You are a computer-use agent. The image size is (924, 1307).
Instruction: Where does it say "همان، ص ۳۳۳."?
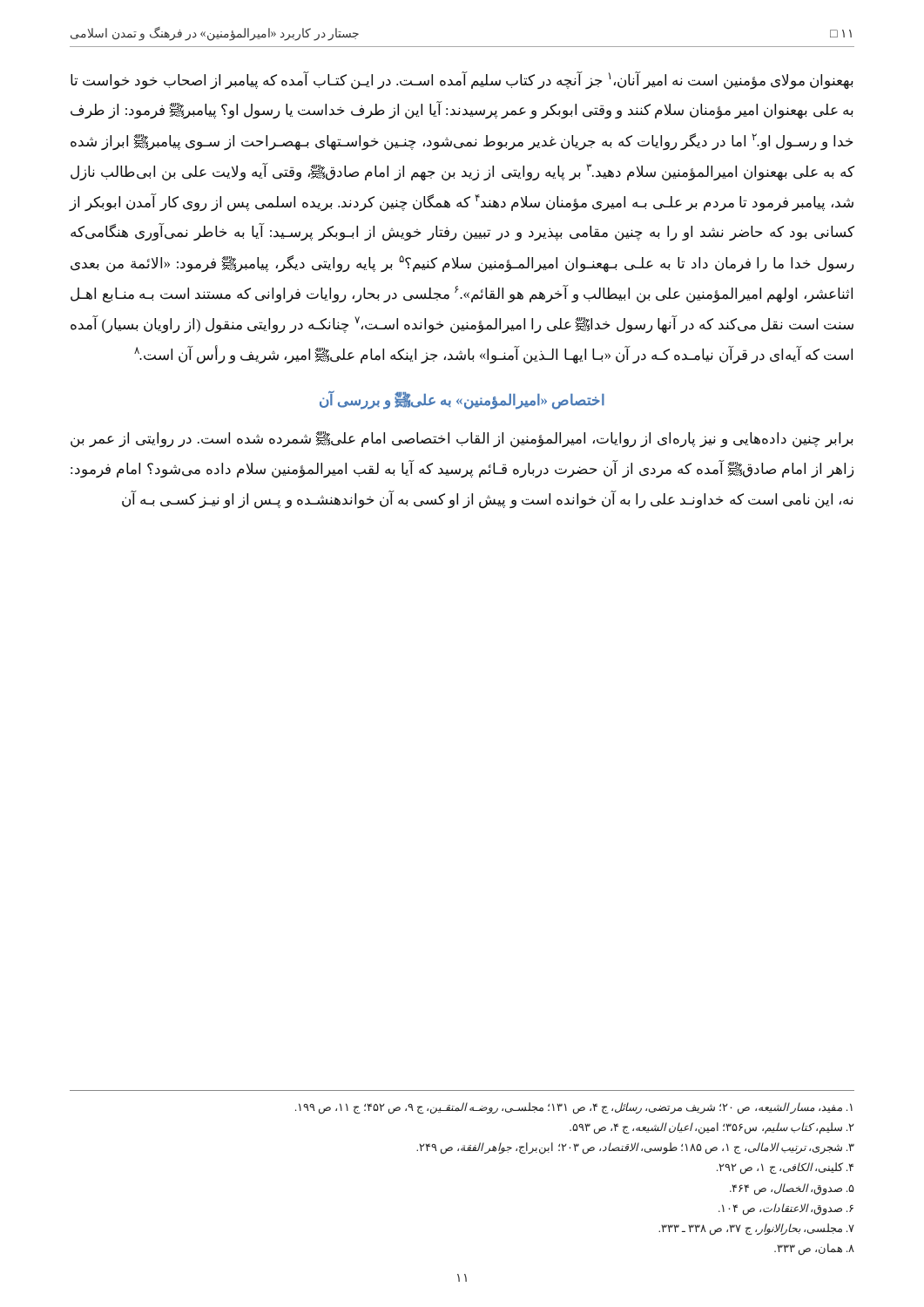pos(814,1249)
